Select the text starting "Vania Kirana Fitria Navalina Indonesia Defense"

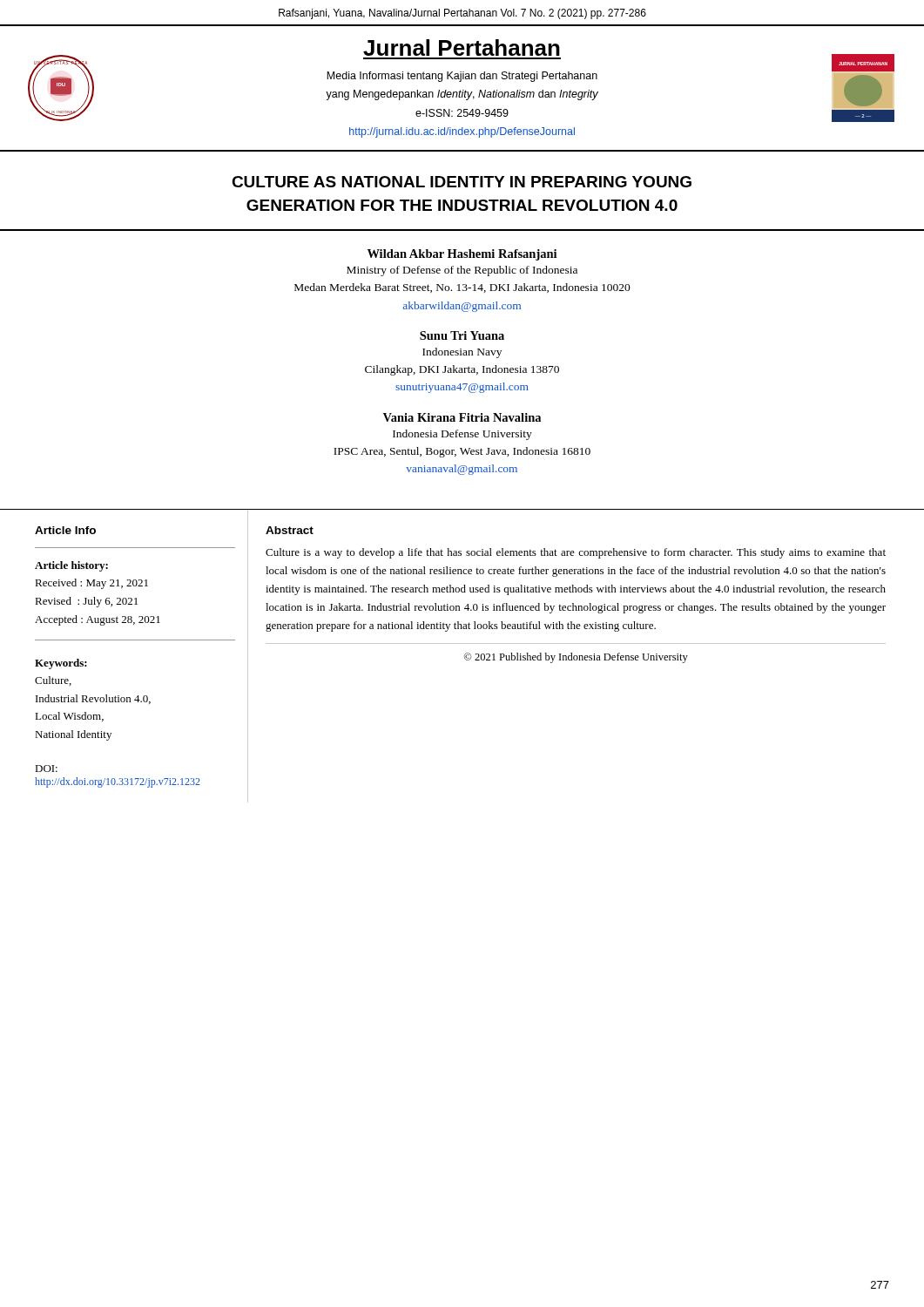(x=462, y=444)
